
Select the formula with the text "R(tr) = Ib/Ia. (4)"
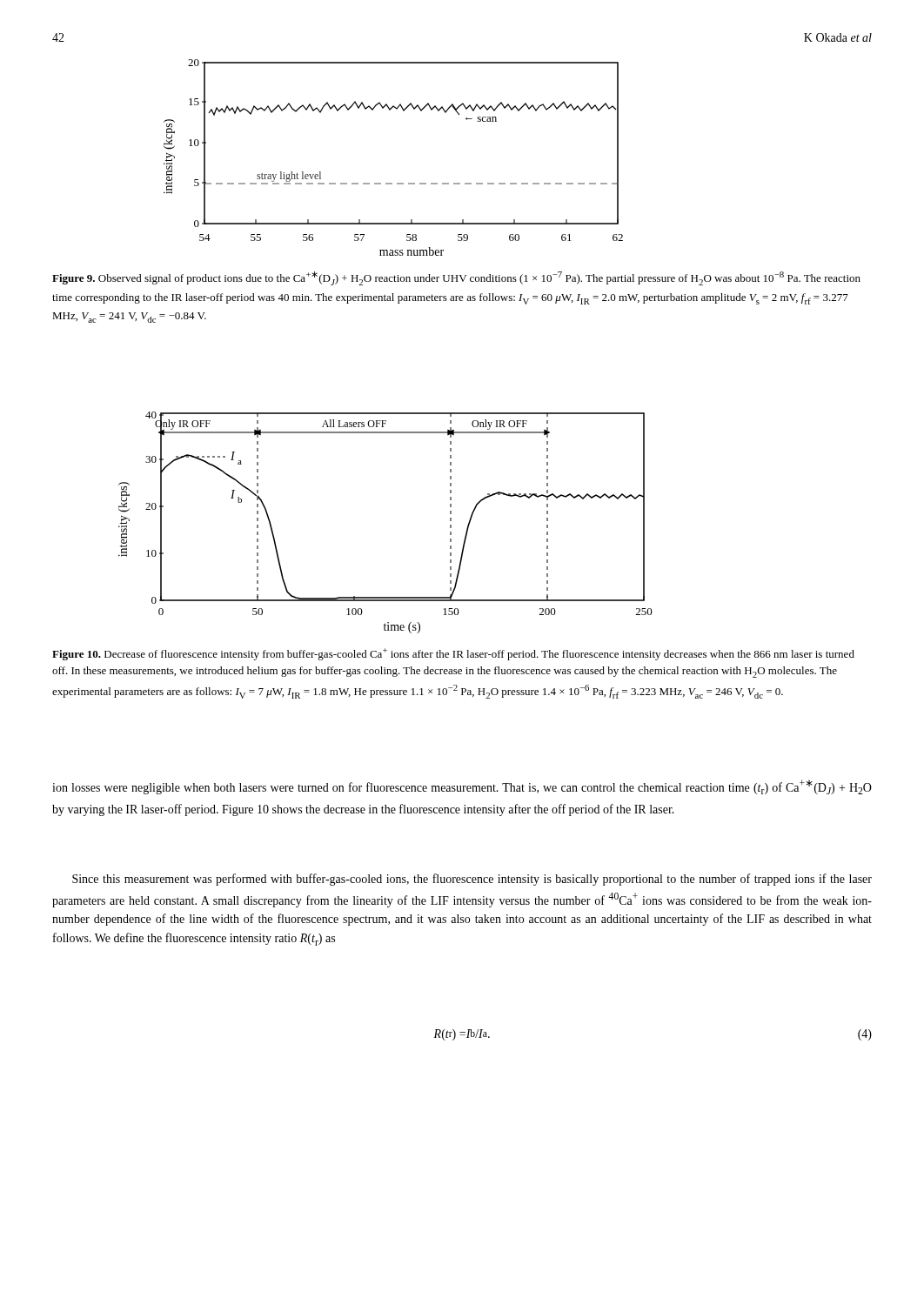[x=462, y=1034]
